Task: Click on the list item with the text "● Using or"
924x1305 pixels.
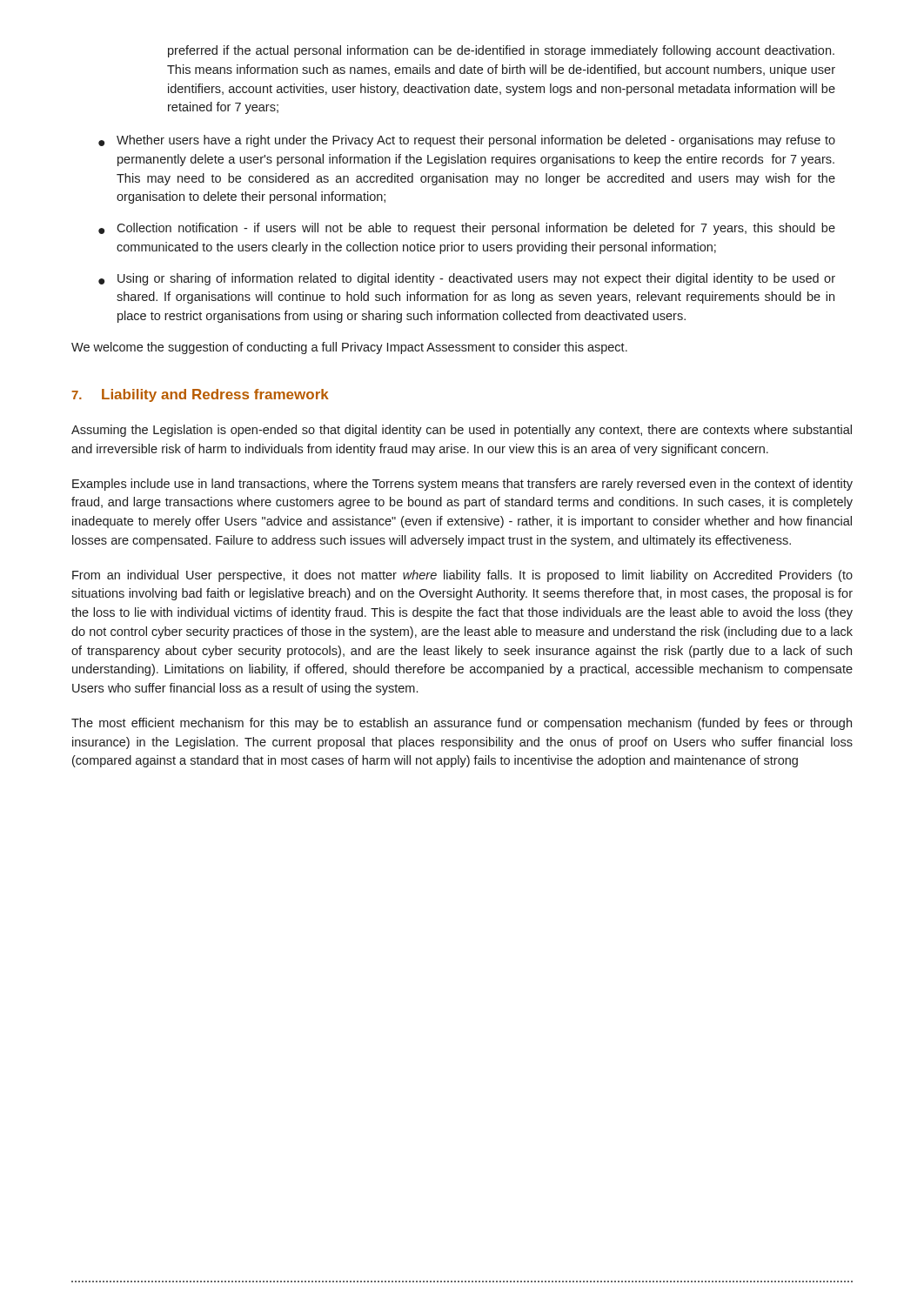Action: [x=466, y=298]
